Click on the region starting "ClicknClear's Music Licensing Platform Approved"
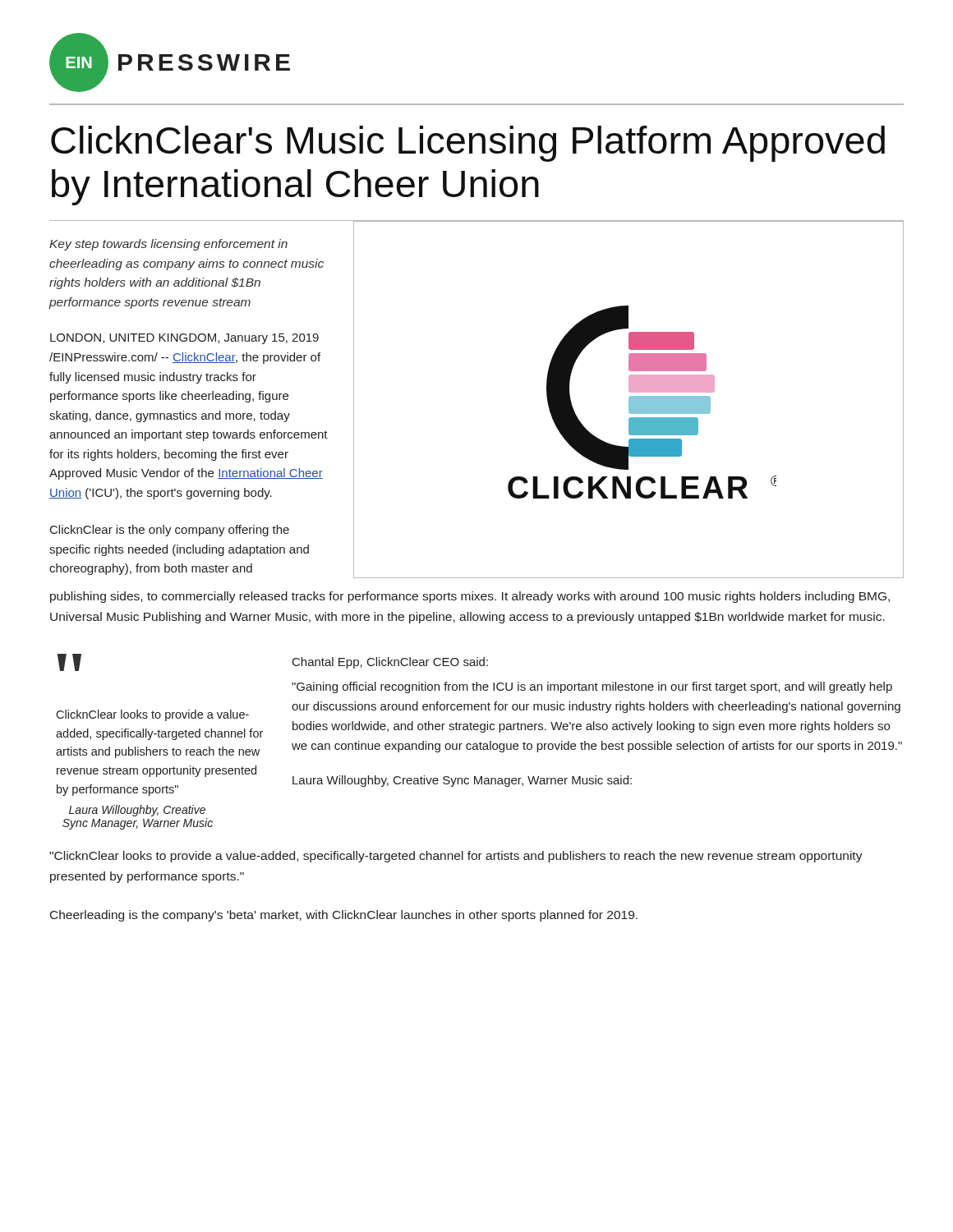 [x=476, y=162]
